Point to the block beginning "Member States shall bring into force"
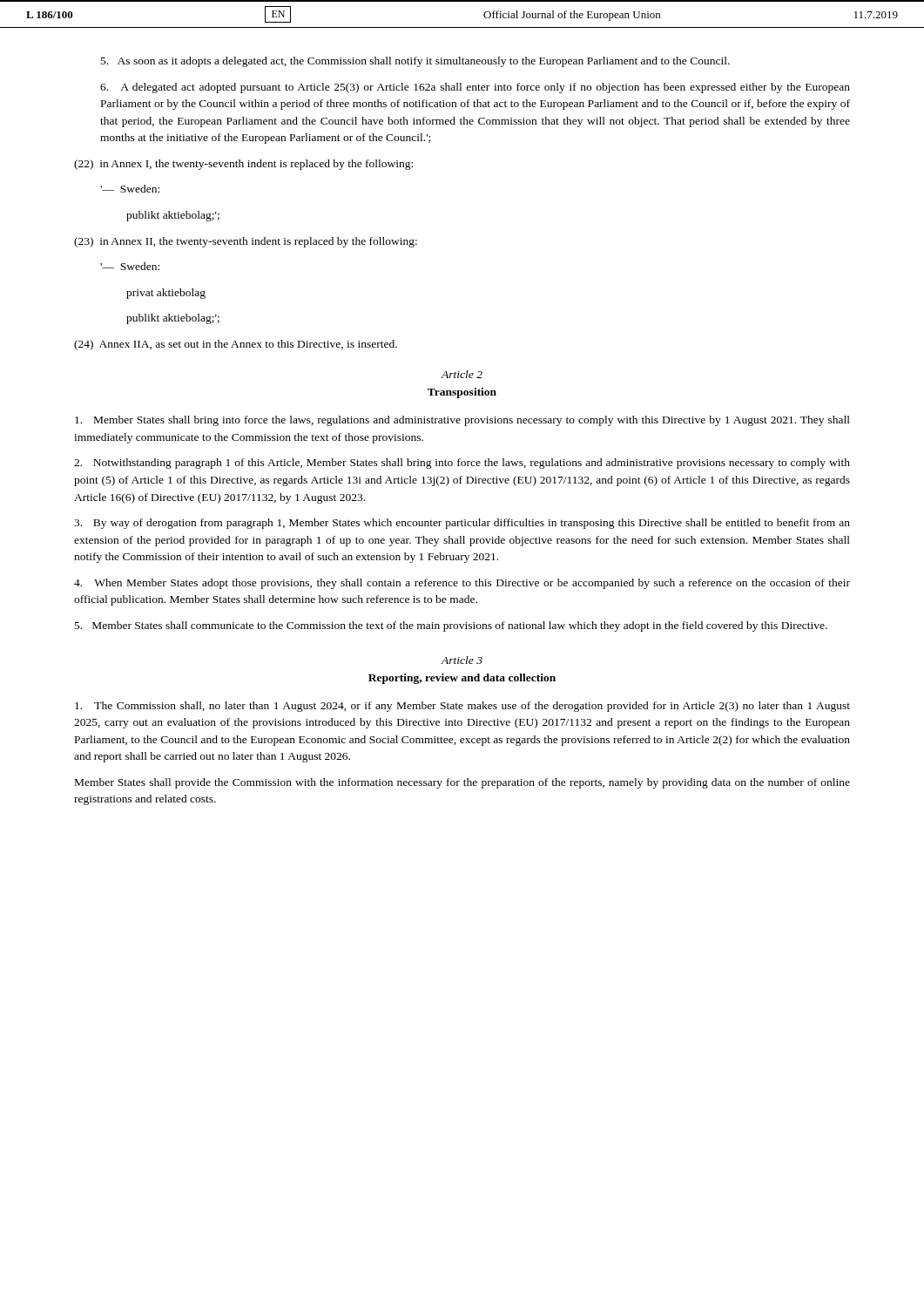Viewport: 924px width, 1307px height. [462, 428]
